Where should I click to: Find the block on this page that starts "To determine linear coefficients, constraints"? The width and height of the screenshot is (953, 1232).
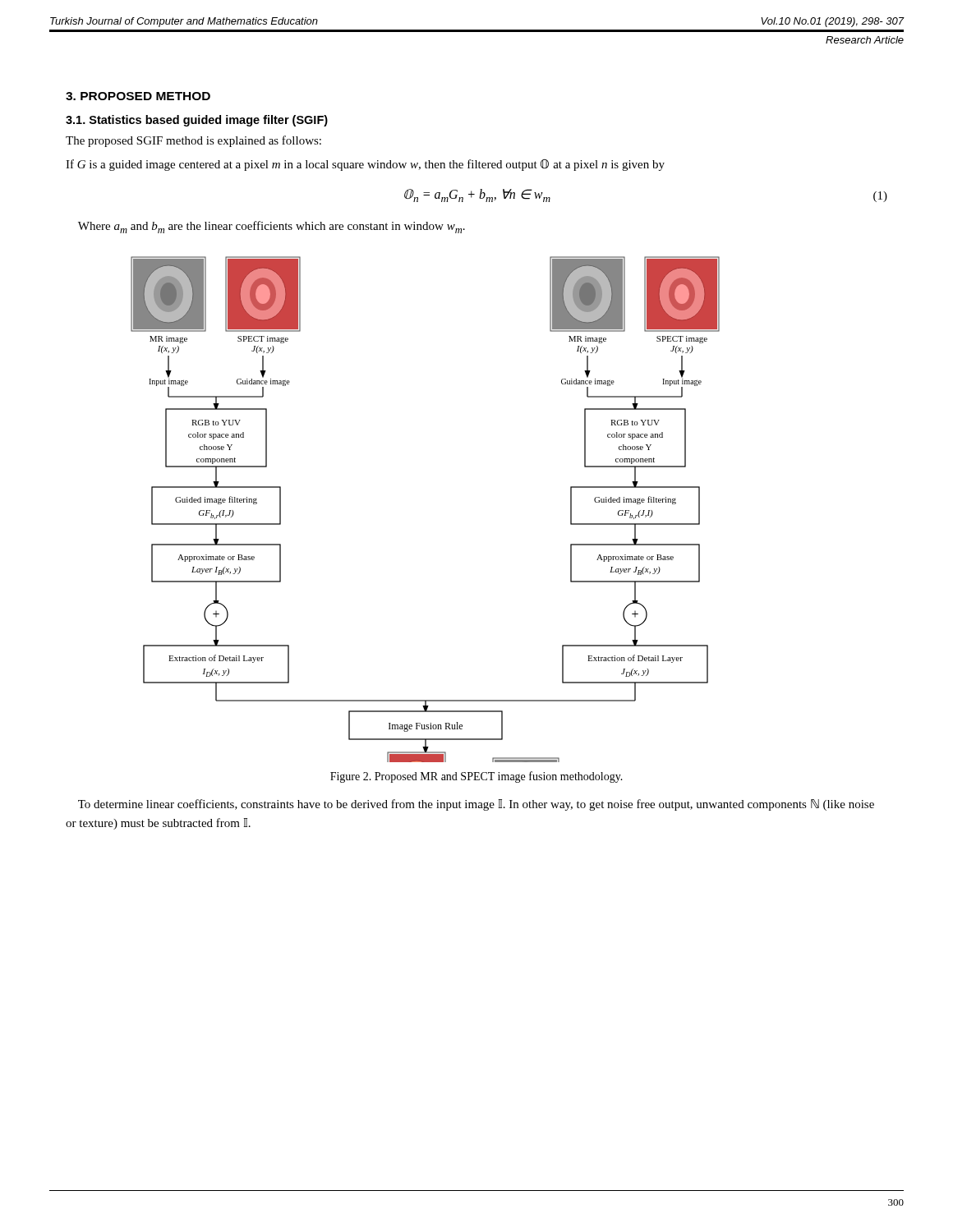click(470, 814)
